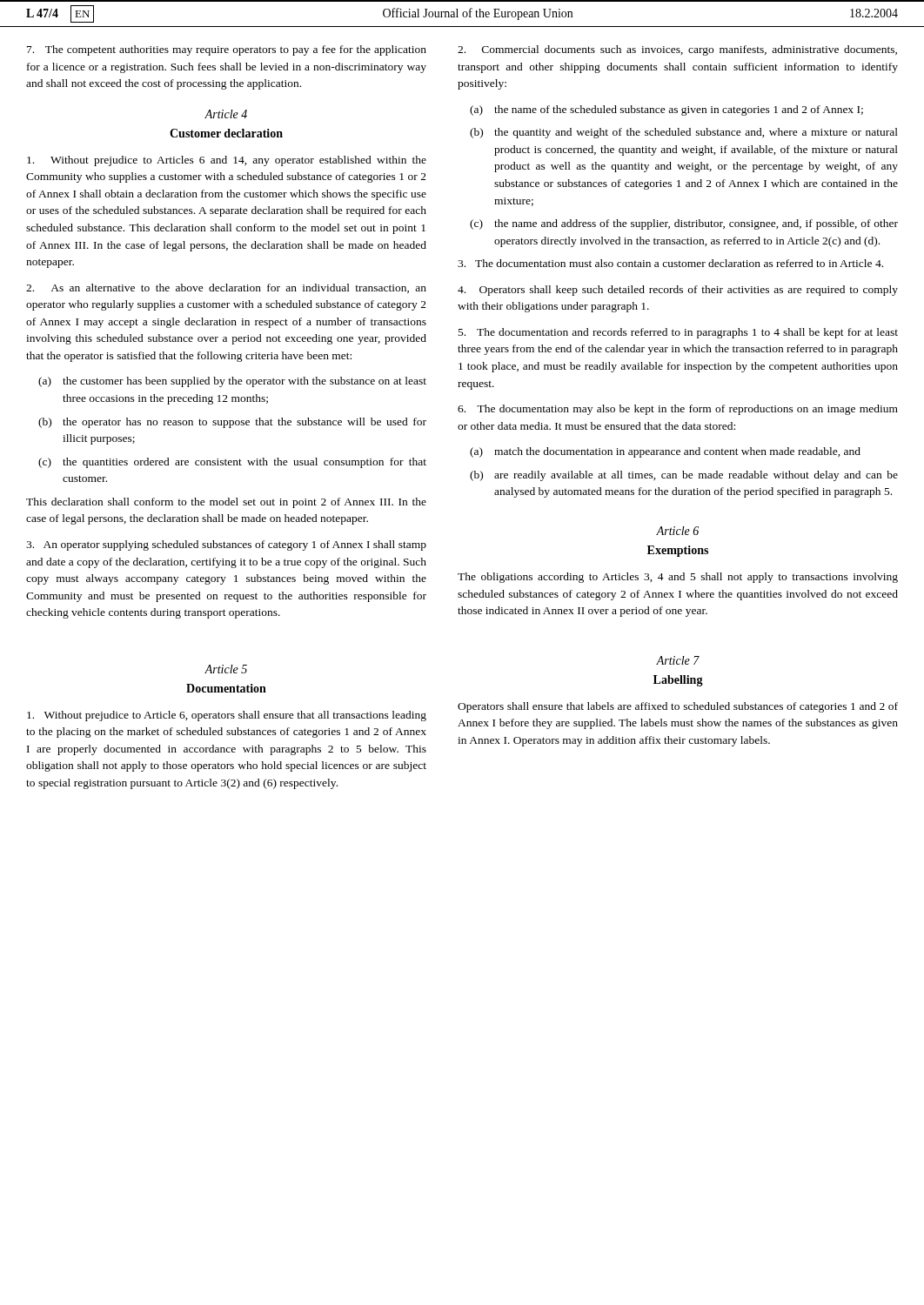Viewport: 924px width, 1305px height.
Task: Locate the block starting "Operators shall ensure that labels are affixed to"
Action: click(678, 723)
